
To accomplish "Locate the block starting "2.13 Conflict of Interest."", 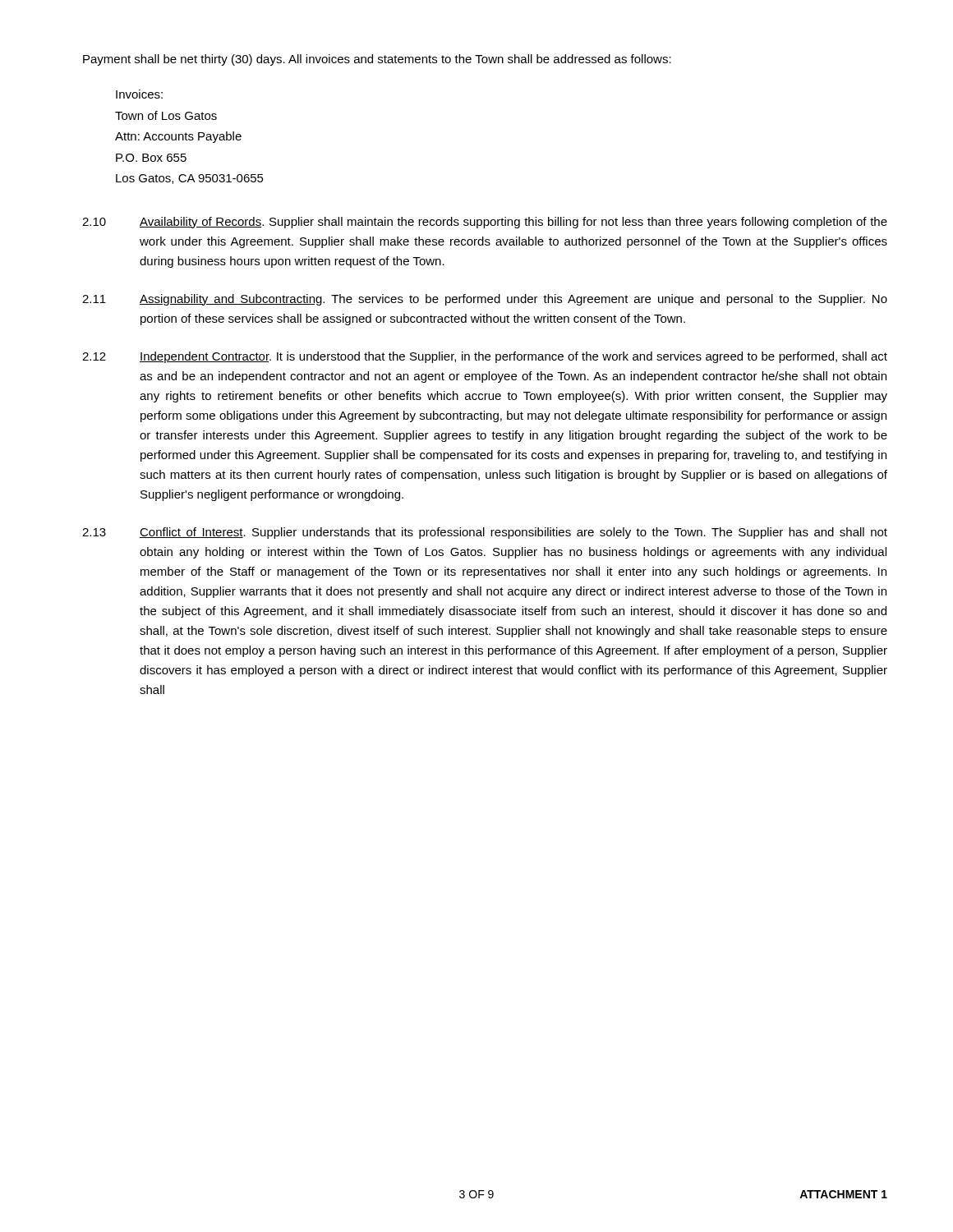I will click(x=485, y=611).
